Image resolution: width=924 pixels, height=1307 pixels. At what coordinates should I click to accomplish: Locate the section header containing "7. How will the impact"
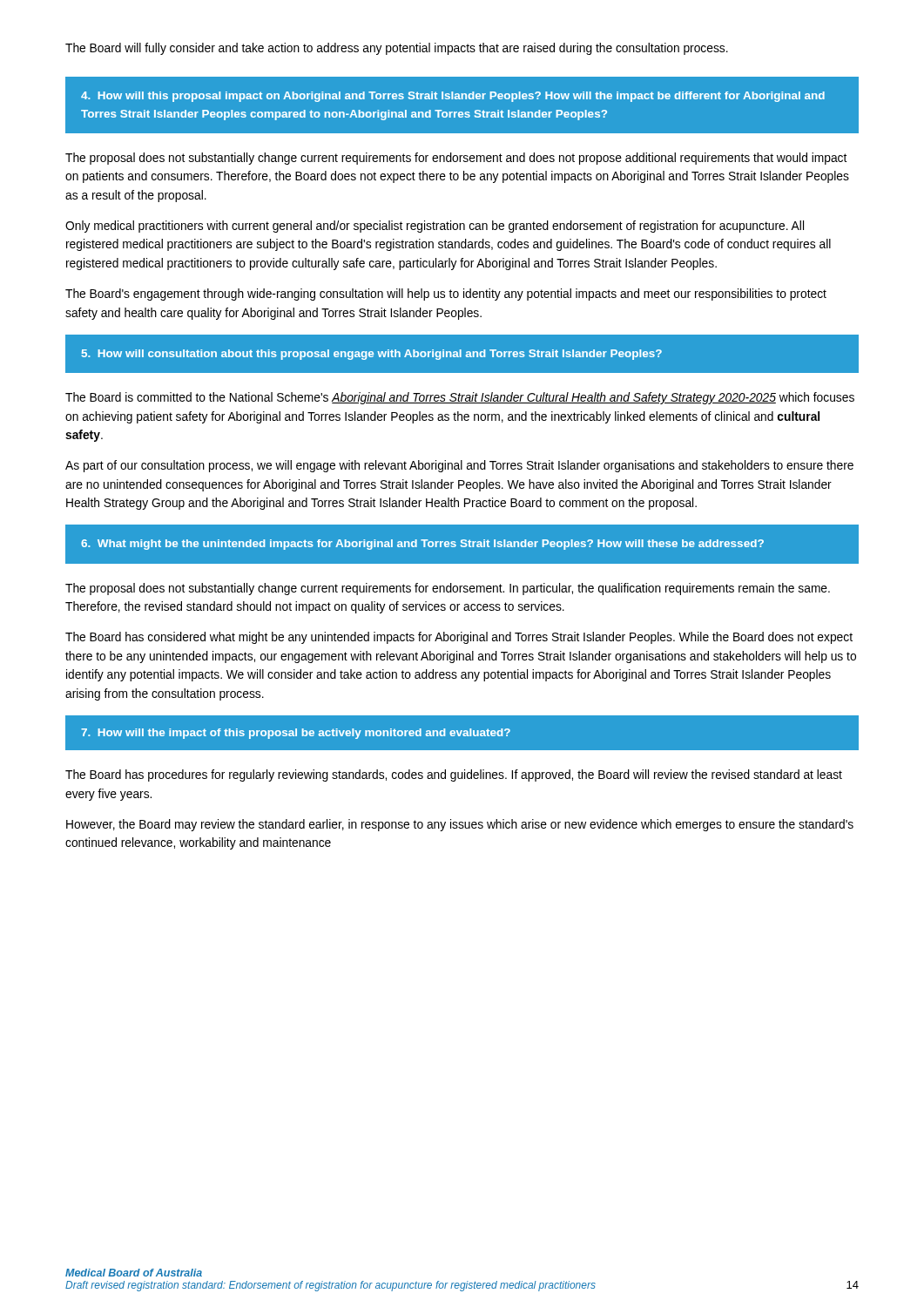(x=296, y=732)
